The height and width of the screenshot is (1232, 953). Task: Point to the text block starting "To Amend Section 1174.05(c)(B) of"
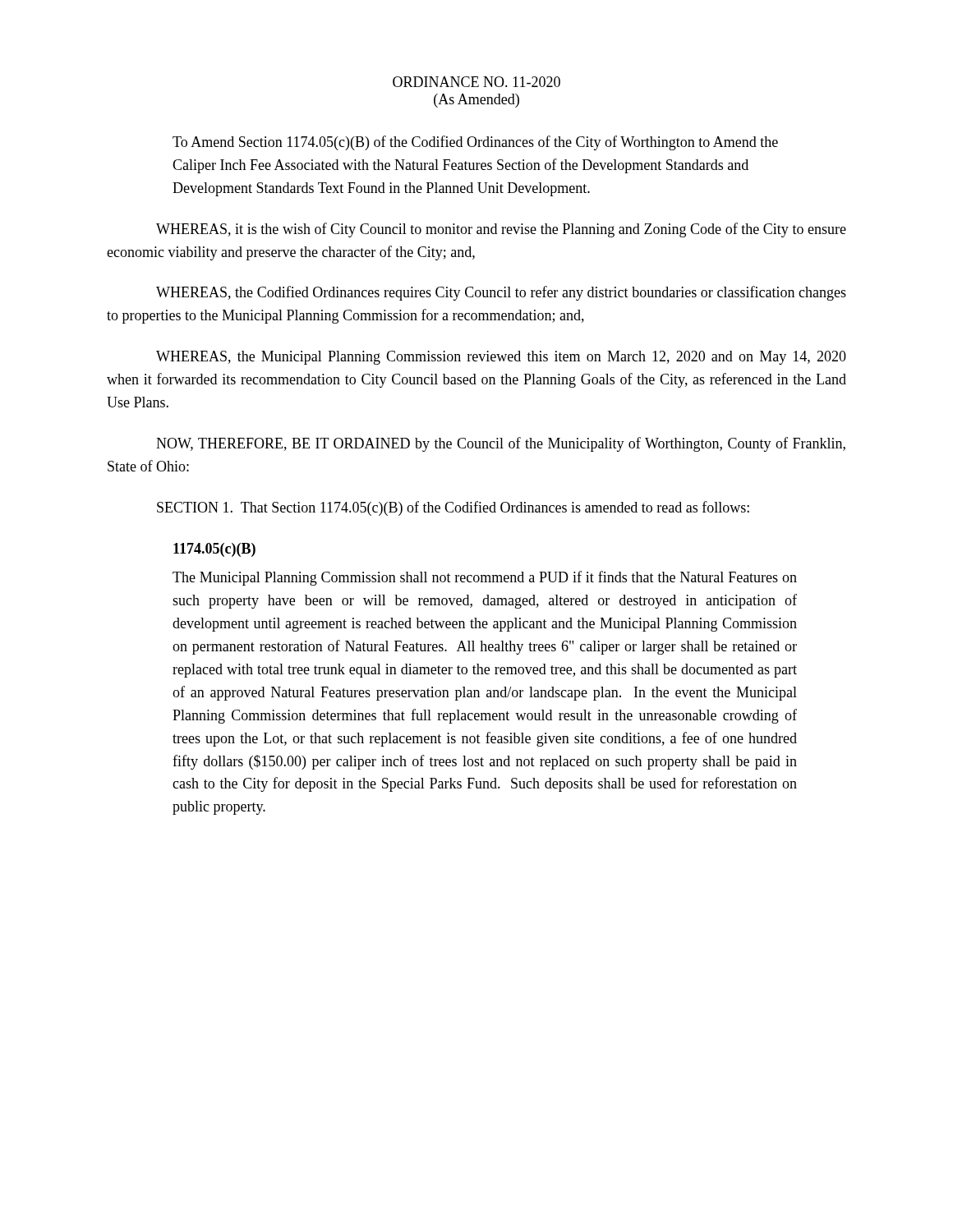pyautogui.click(x=475, y=165)
